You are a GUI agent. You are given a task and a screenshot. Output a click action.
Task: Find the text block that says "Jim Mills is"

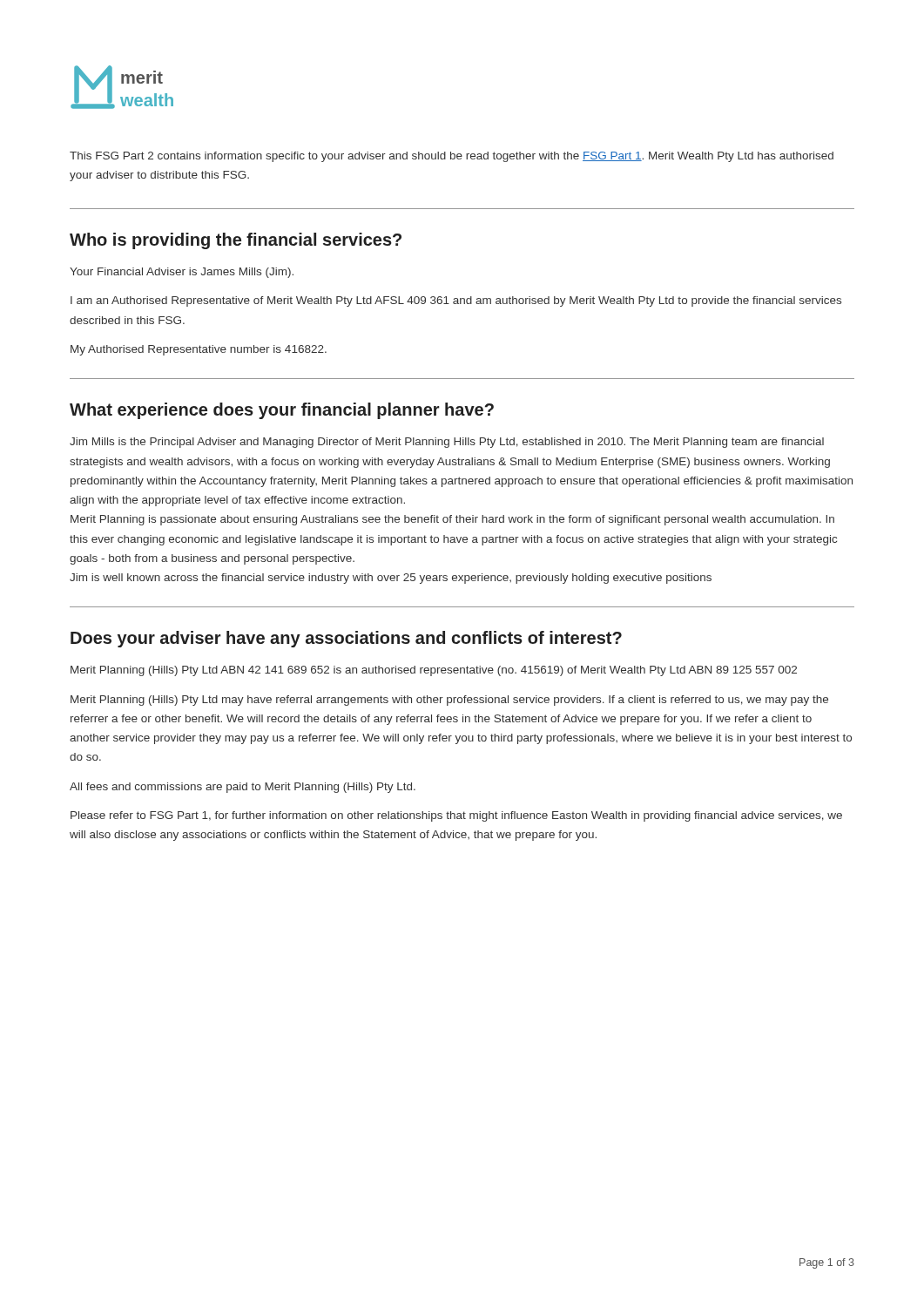click(x=462, y=509)
